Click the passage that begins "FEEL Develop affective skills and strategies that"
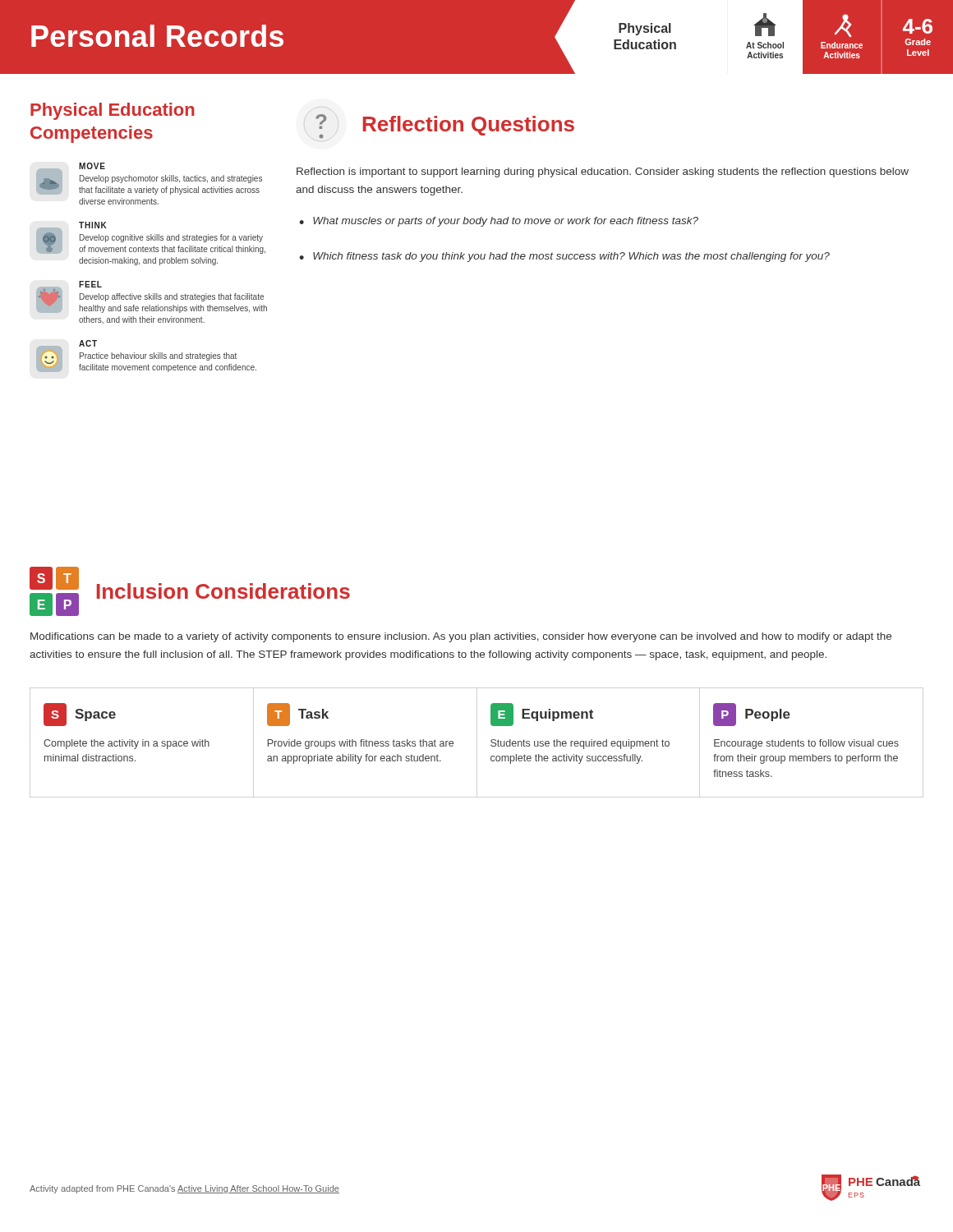The image size is (953, 1232). tap(149, 303)
